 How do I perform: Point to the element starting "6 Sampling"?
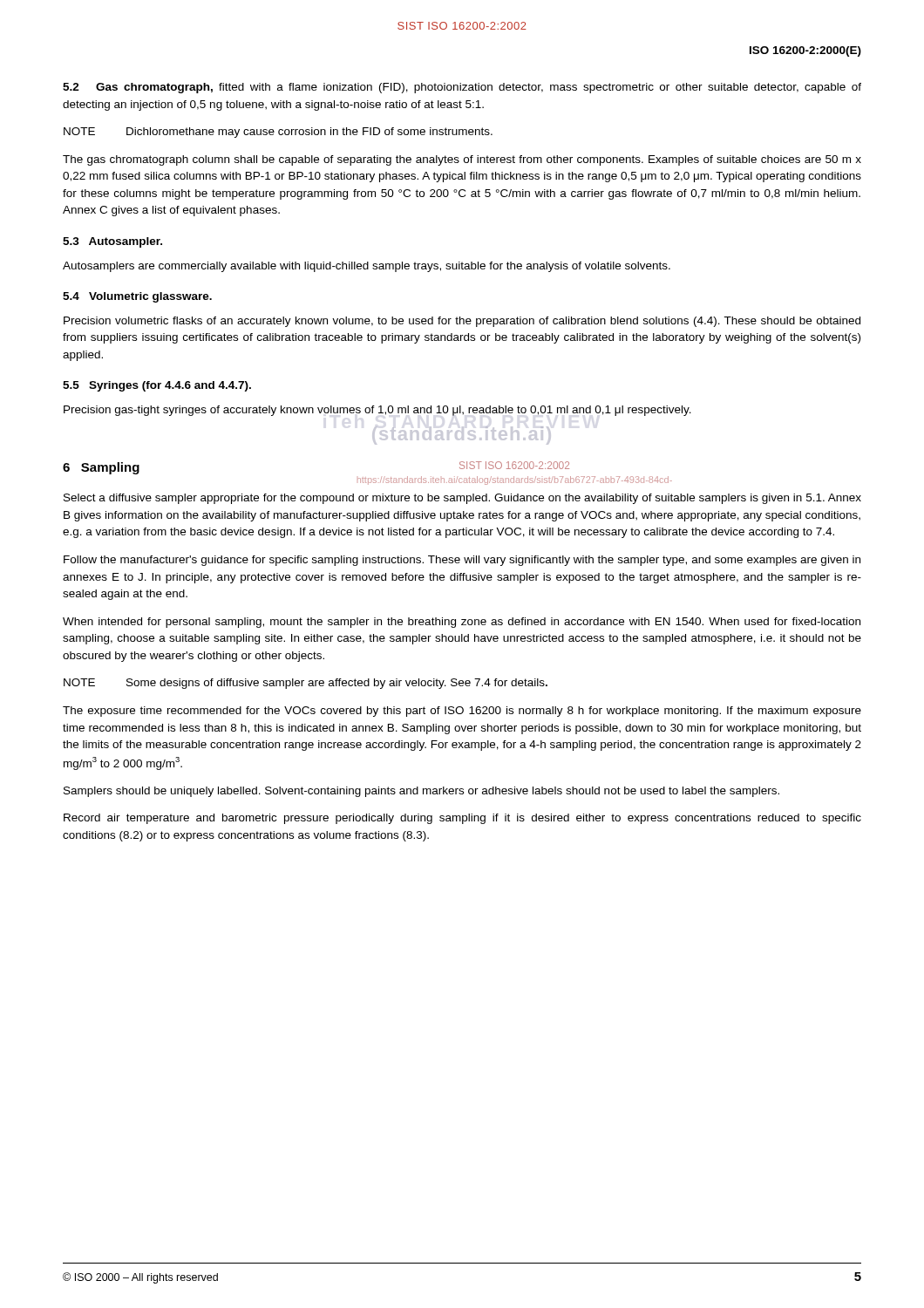tap(101, 467)
